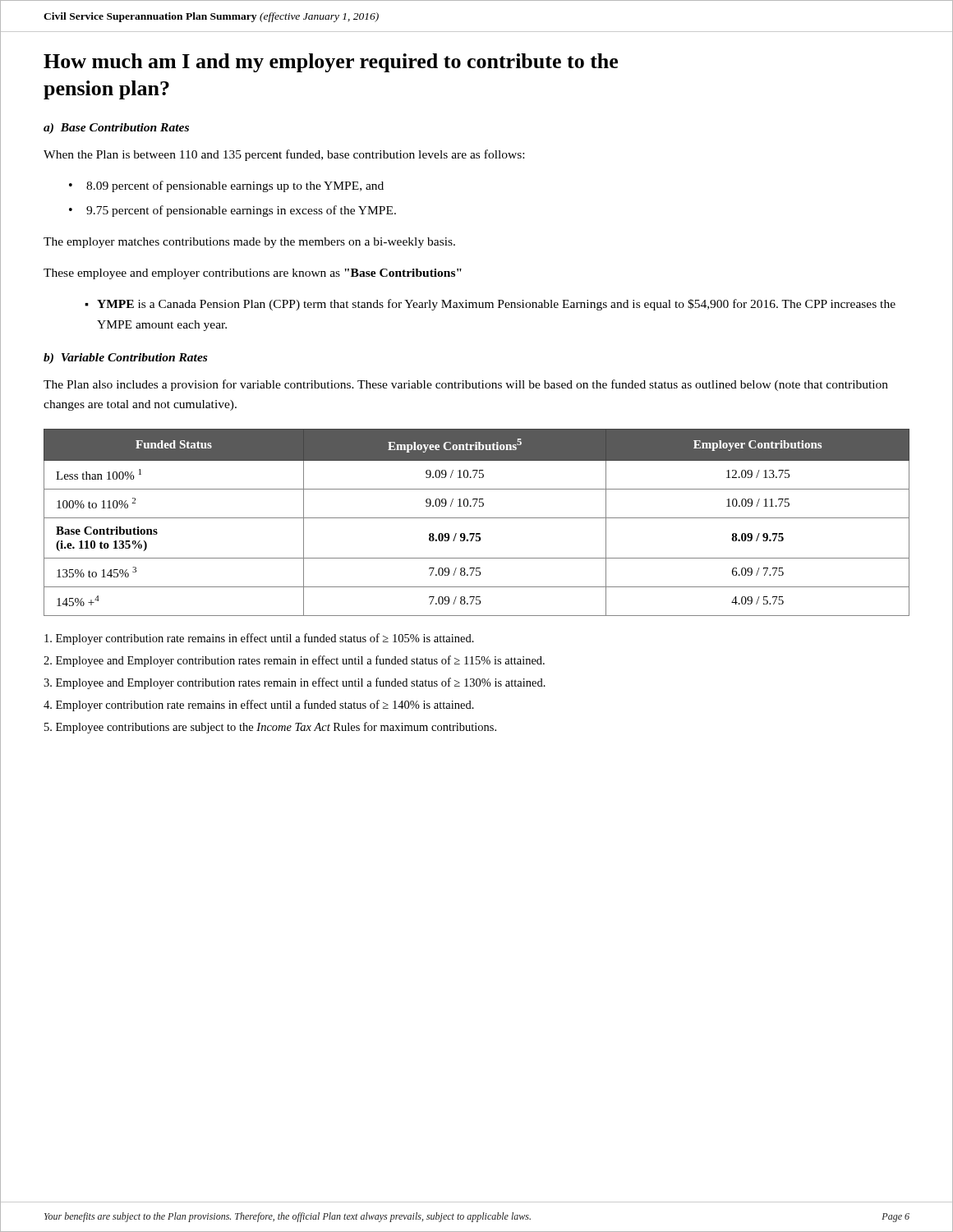Locate the block of text that opens with "The employer matches contributions"
This screenshot has width=953, height=1232.
(x=250, y=241)
